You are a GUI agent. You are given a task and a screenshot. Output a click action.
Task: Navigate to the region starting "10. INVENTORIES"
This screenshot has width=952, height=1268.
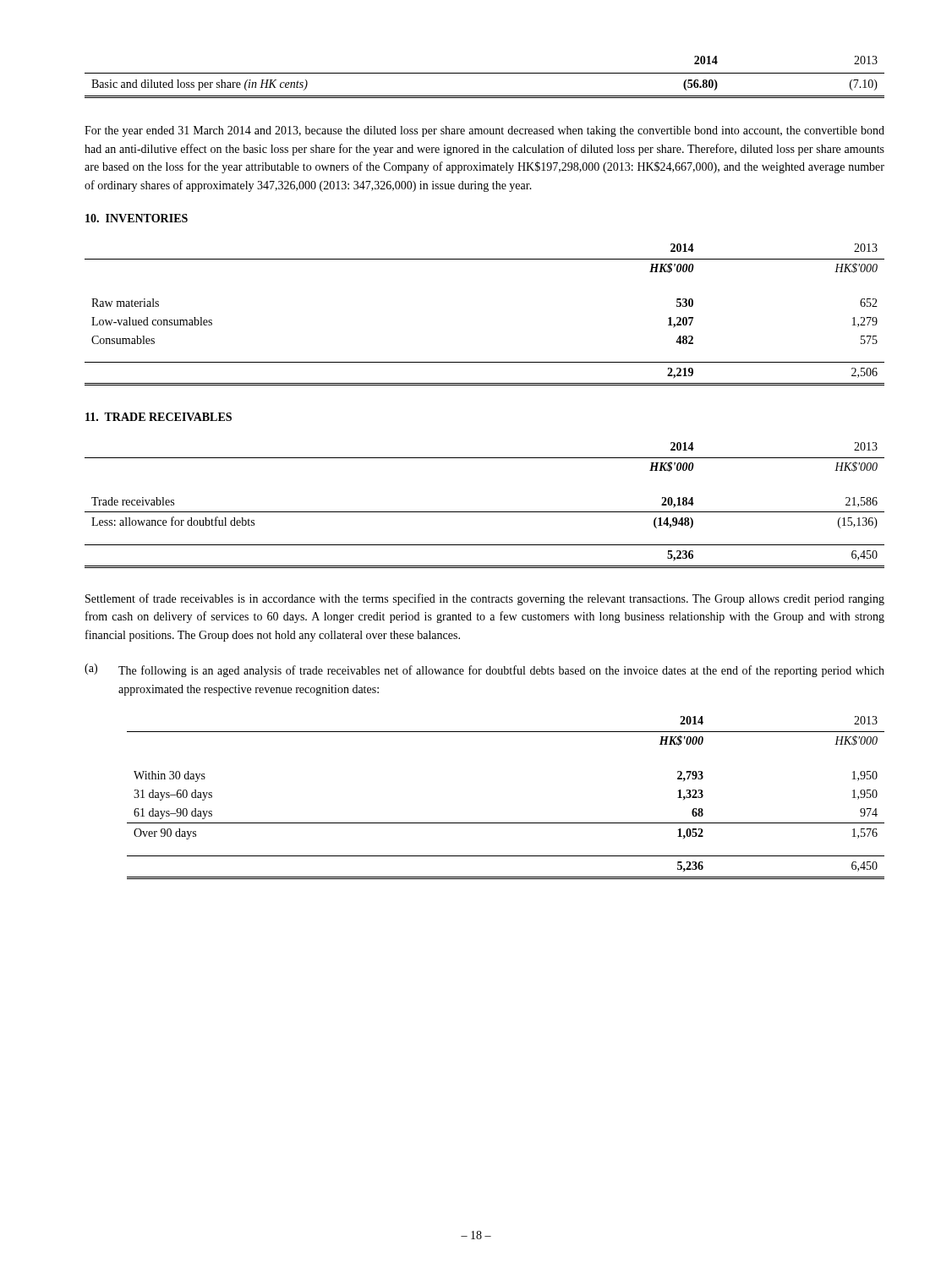(x=136, y=218)
